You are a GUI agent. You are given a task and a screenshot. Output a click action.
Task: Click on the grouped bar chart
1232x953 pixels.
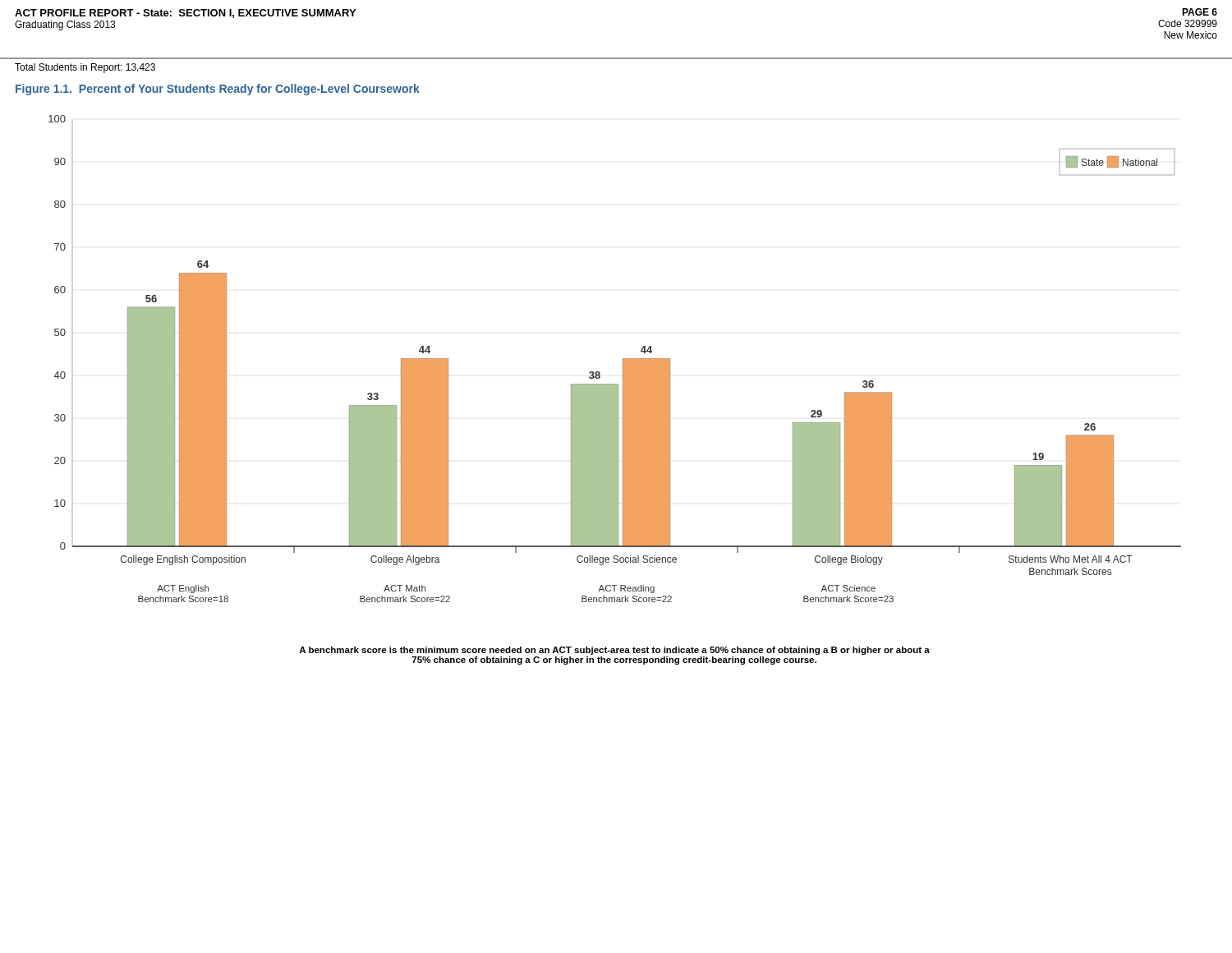click(614, 366)
